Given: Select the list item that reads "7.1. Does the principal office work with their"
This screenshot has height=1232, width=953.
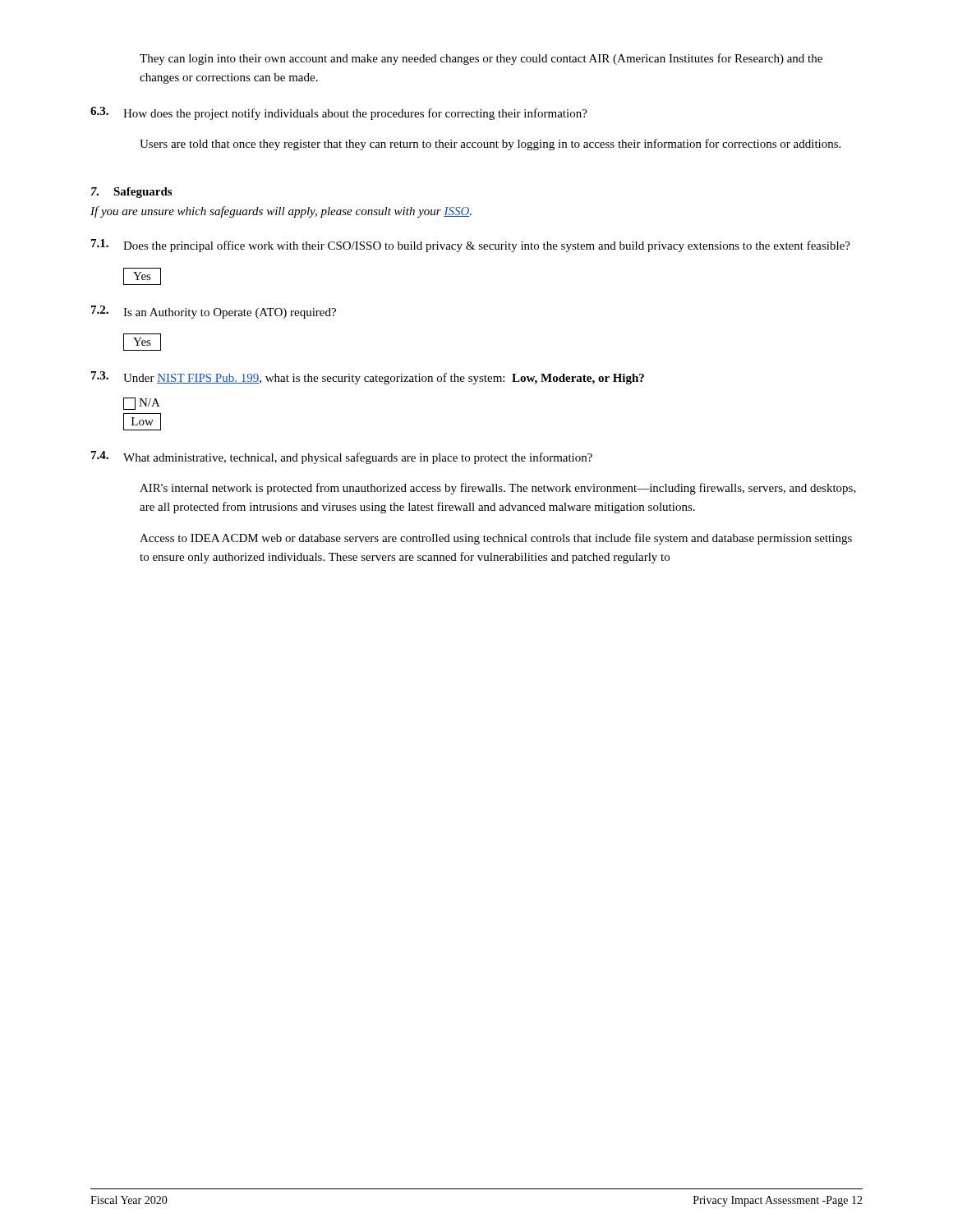Looking at the screenshot, I should click(476, 246).
